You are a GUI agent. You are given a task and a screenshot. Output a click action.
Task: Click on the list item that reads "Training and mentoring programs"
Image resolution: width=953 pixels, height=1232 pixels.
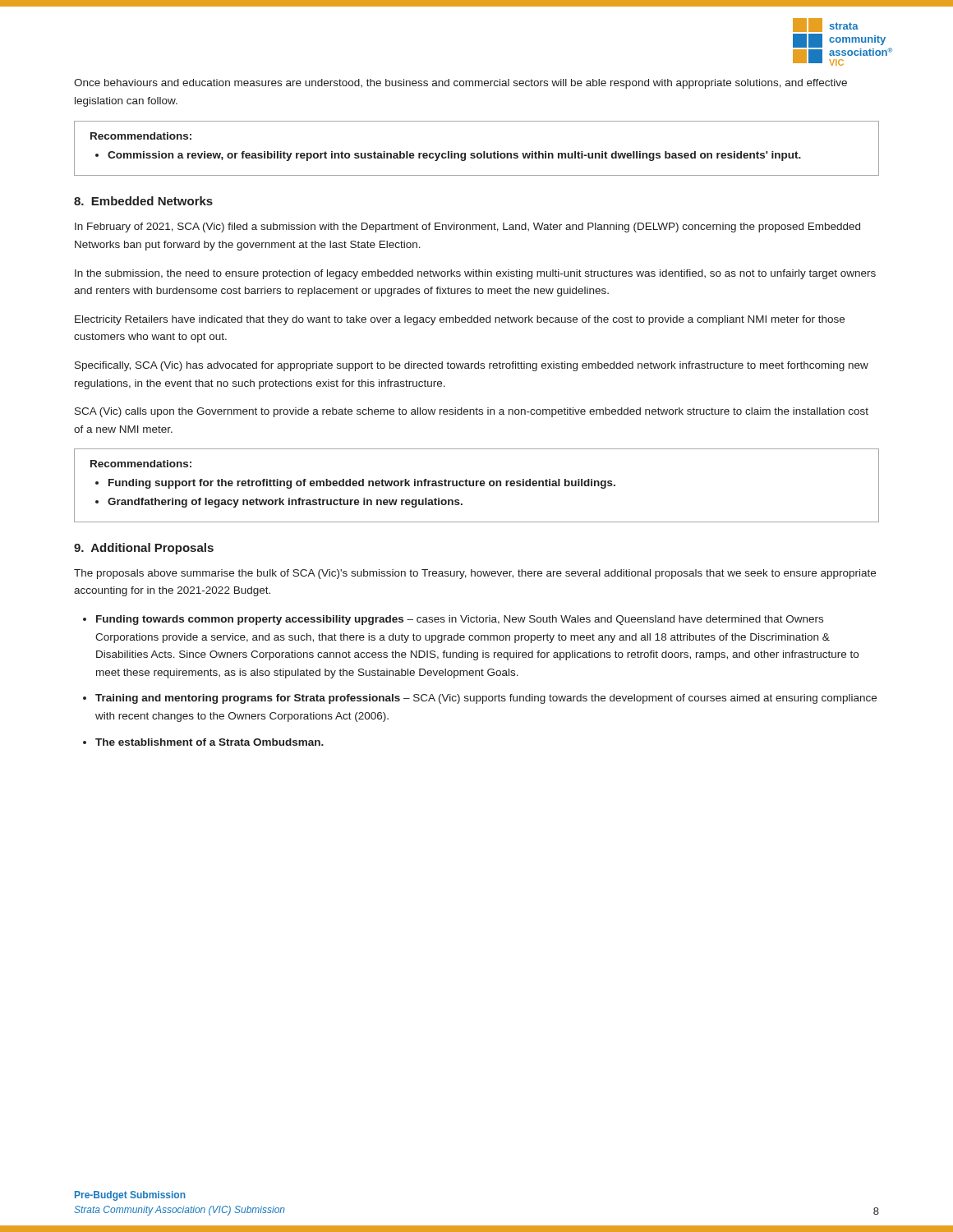click(x=486, y=707)
